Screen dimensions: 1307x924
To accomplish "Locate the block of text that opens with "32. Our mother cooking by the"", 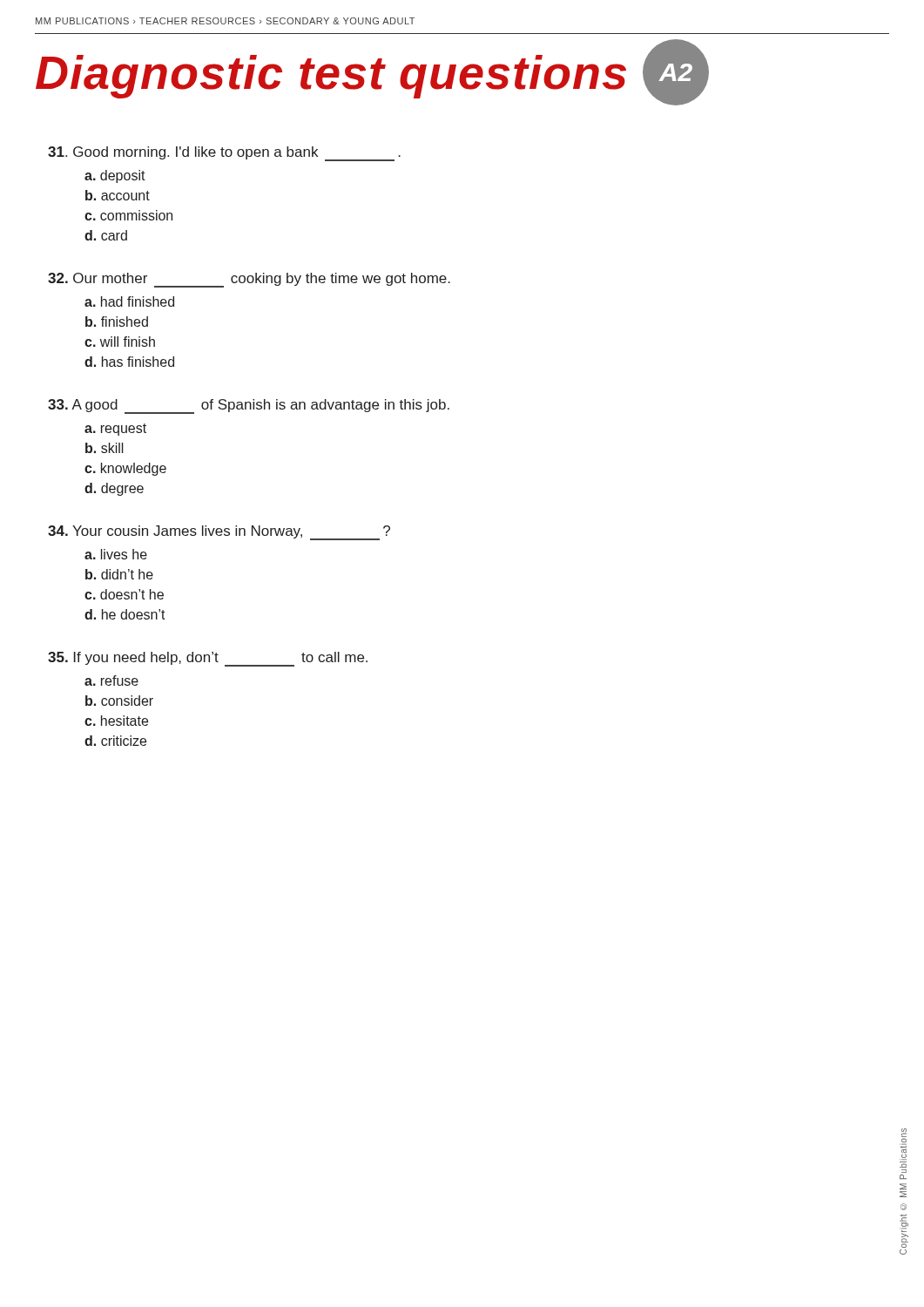I will [x=249, y=280].
